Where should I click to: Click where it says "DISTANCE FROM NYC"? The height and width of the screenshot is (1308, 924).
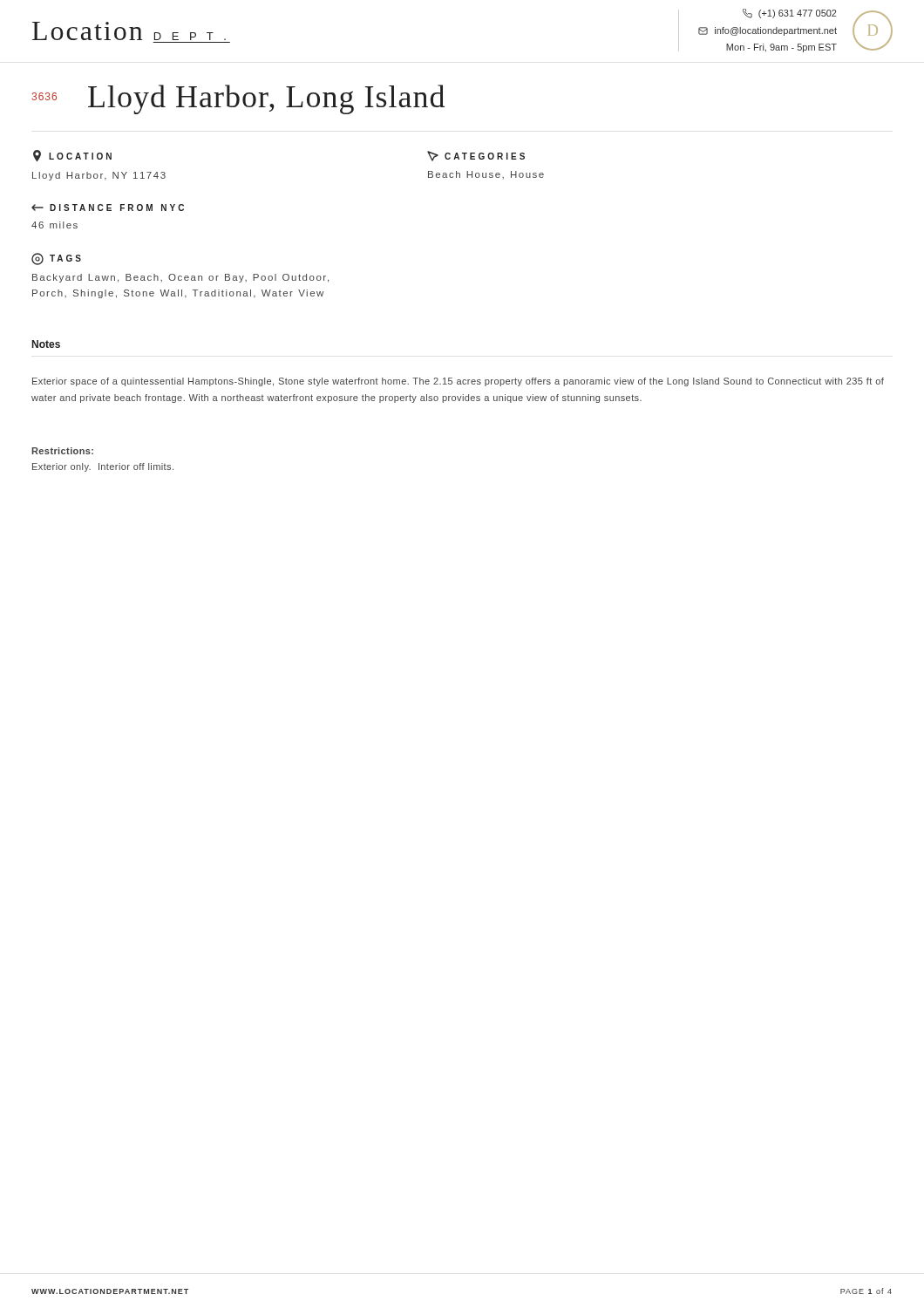pyautogui.click(x=109, y=208)
